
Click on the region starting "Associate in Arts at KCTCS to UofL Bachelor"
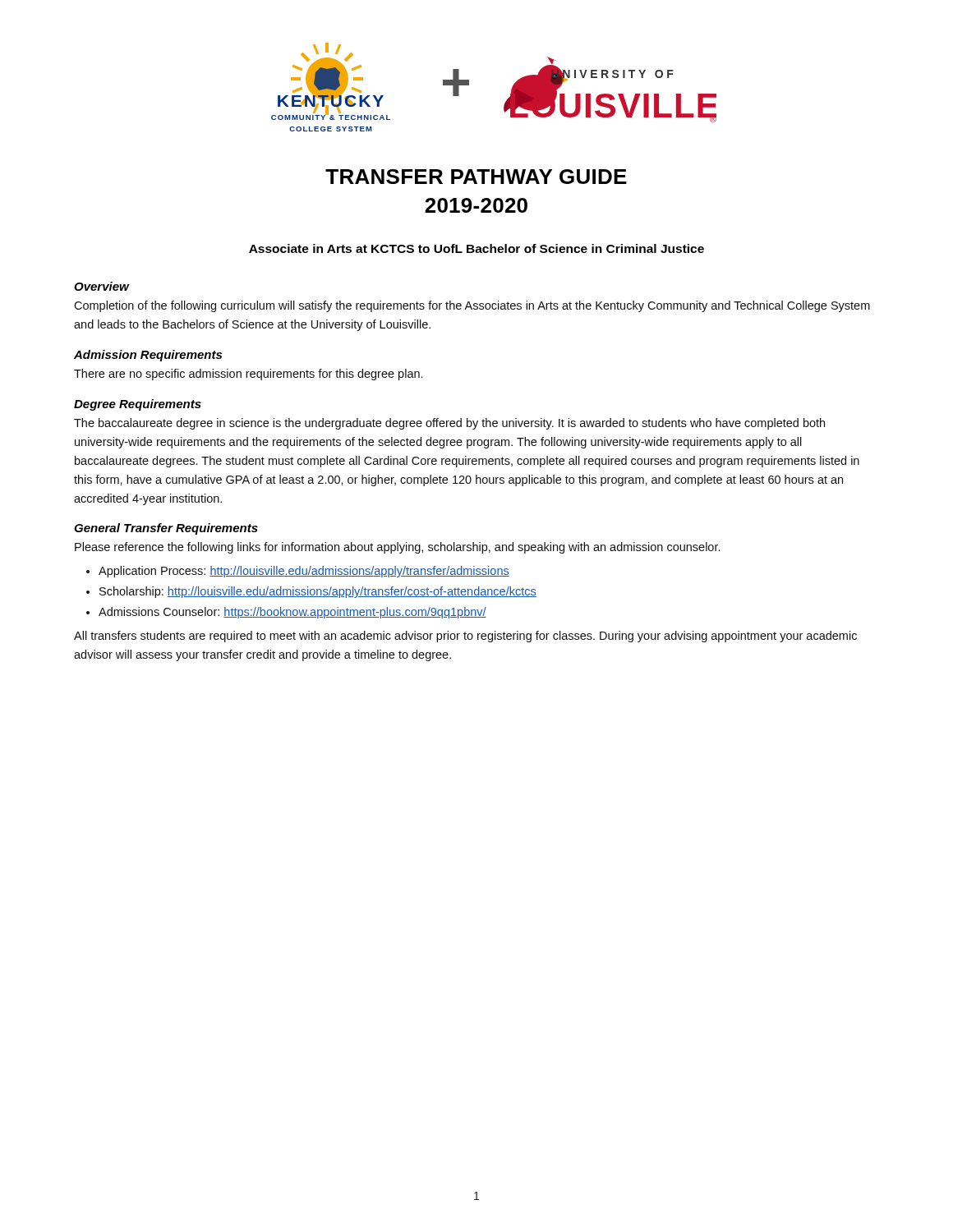476,249
